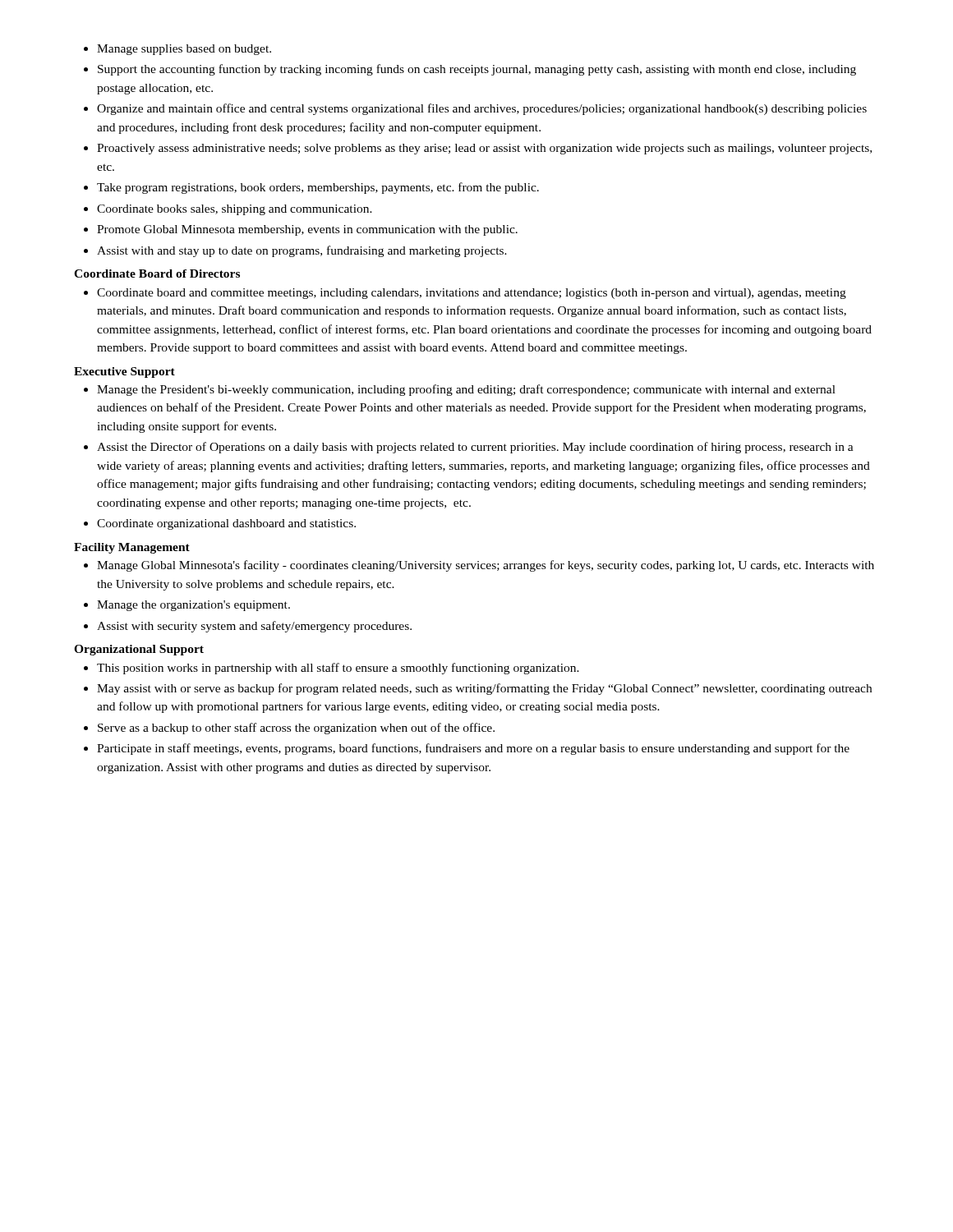This screenshot has height=1232, width=953.
Task: Select the list item containing "Coordinate organizational dashboard"
Action: (226, 524)
